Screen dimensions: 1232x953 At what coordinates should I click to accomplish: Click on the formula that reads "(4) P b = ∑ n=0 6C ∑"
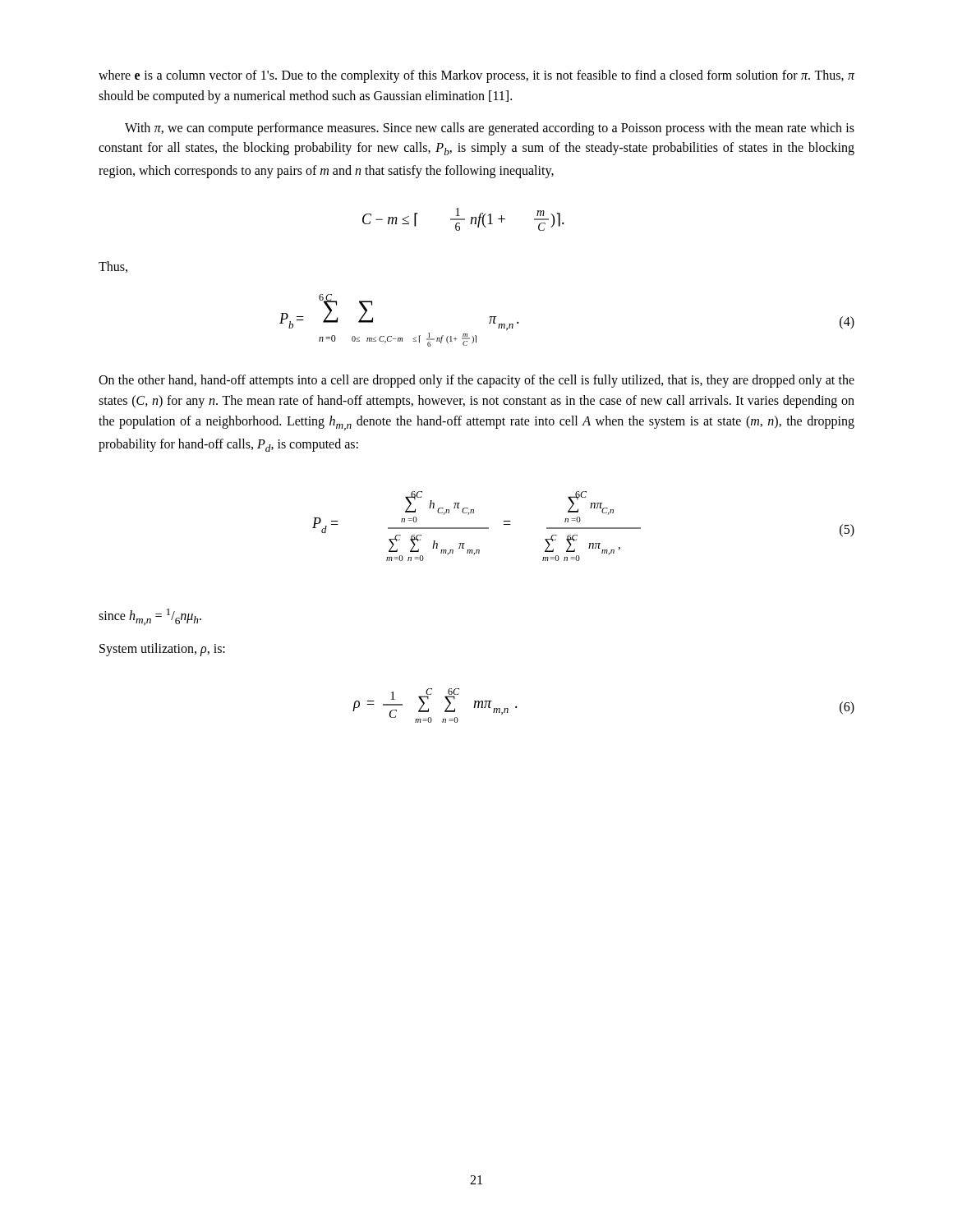tap(329, 313)
